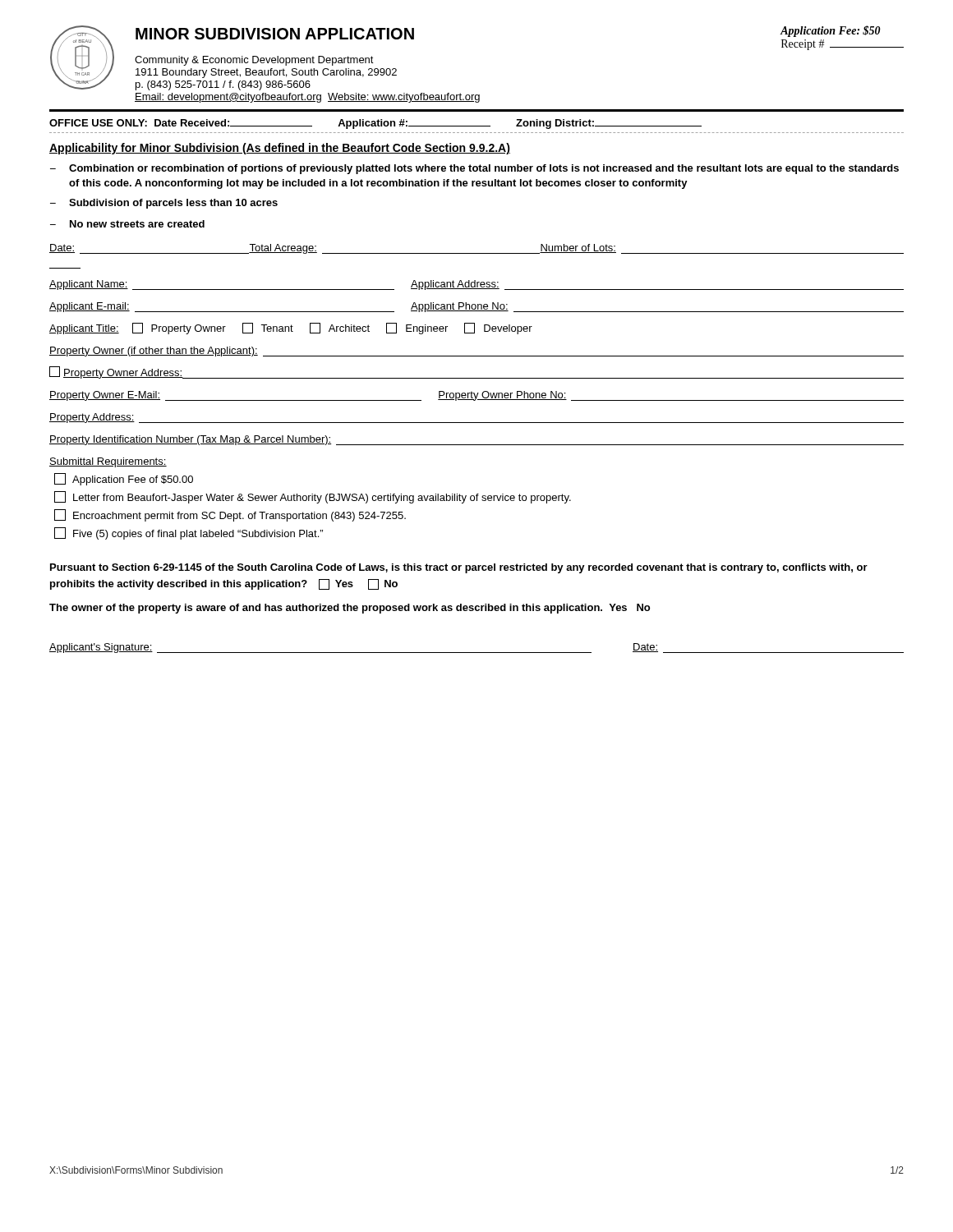Viewport: 953px width, 1232px height.
Task: Locate the region starting "Applicant Name: Applicant Address:"
Action: 476,283
